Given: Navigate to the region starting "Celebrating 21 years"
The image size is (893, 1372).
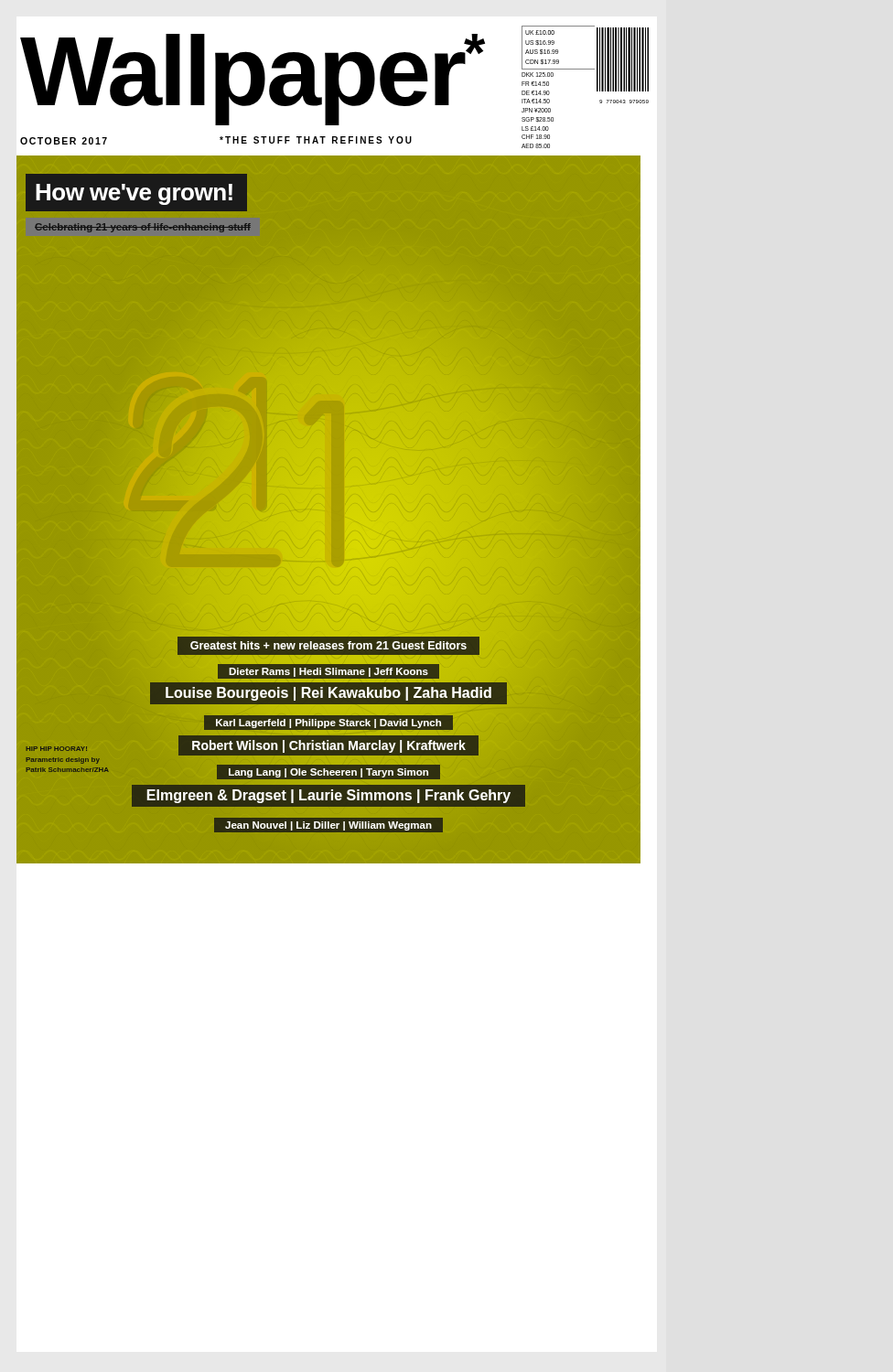Looking at the screenshot, I should click(143, 227).
